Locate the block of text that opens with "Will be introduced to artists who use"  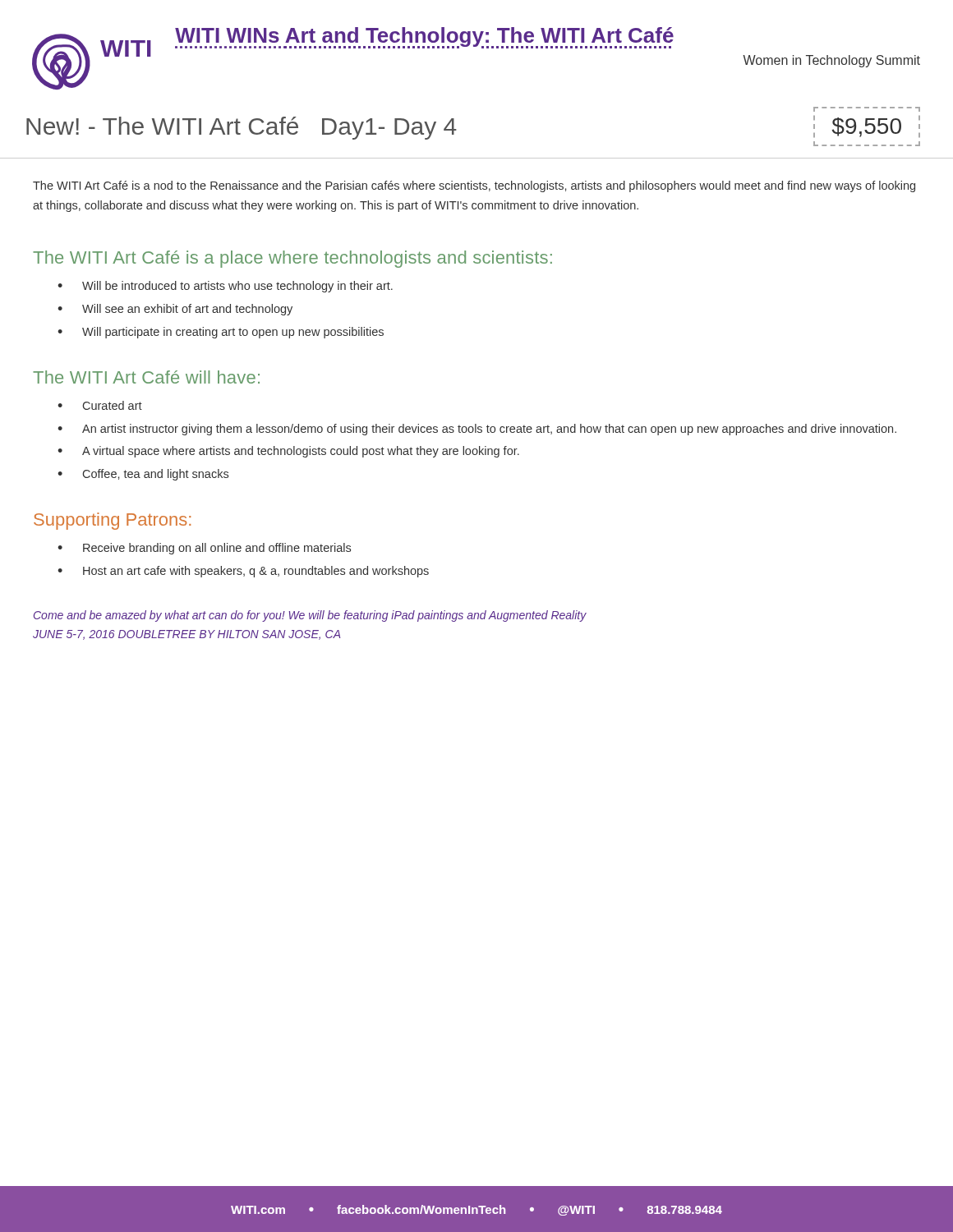[x=238, y=286]
